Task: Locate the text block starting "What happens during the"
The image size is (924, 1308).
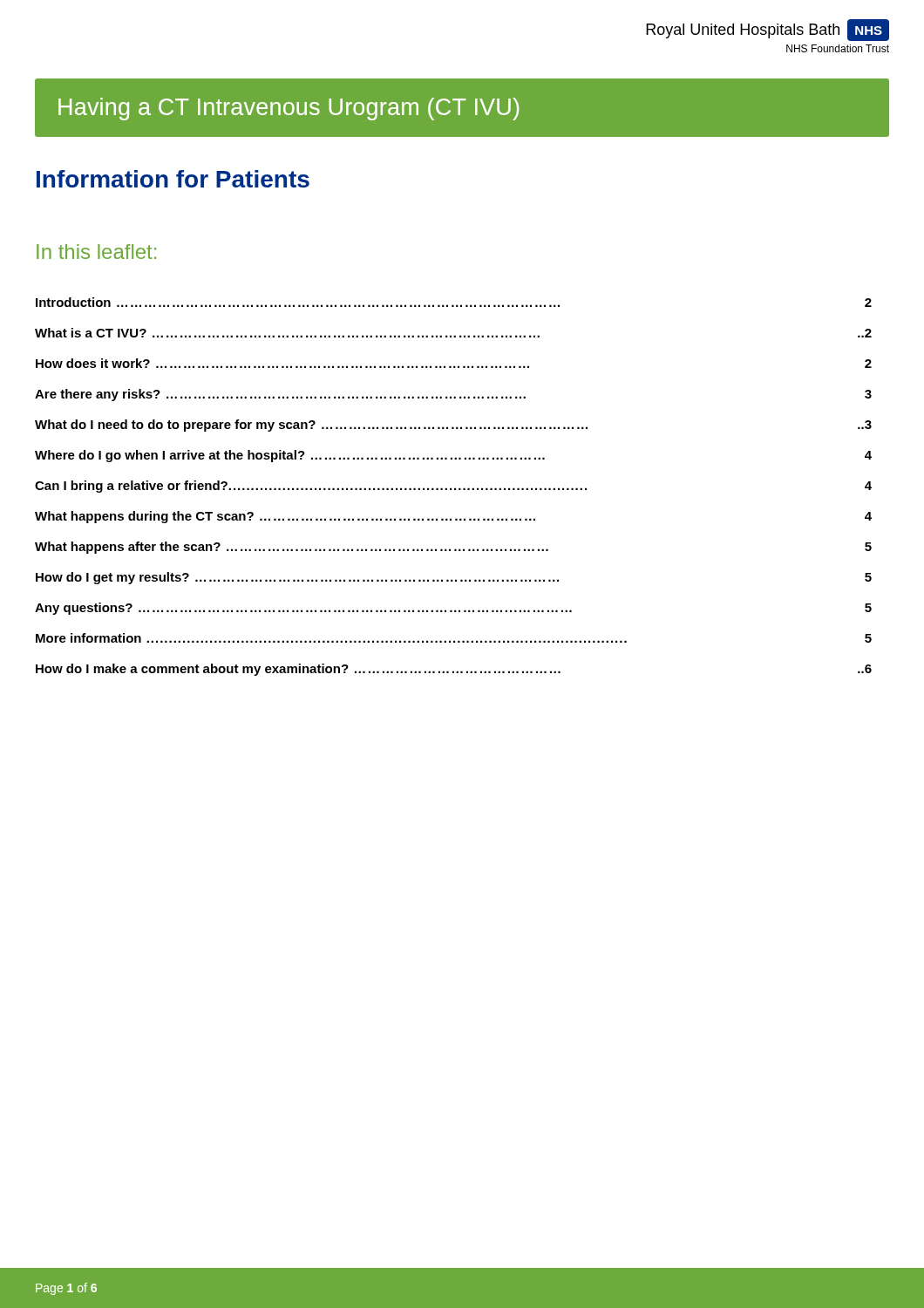Action: (453, 516)
